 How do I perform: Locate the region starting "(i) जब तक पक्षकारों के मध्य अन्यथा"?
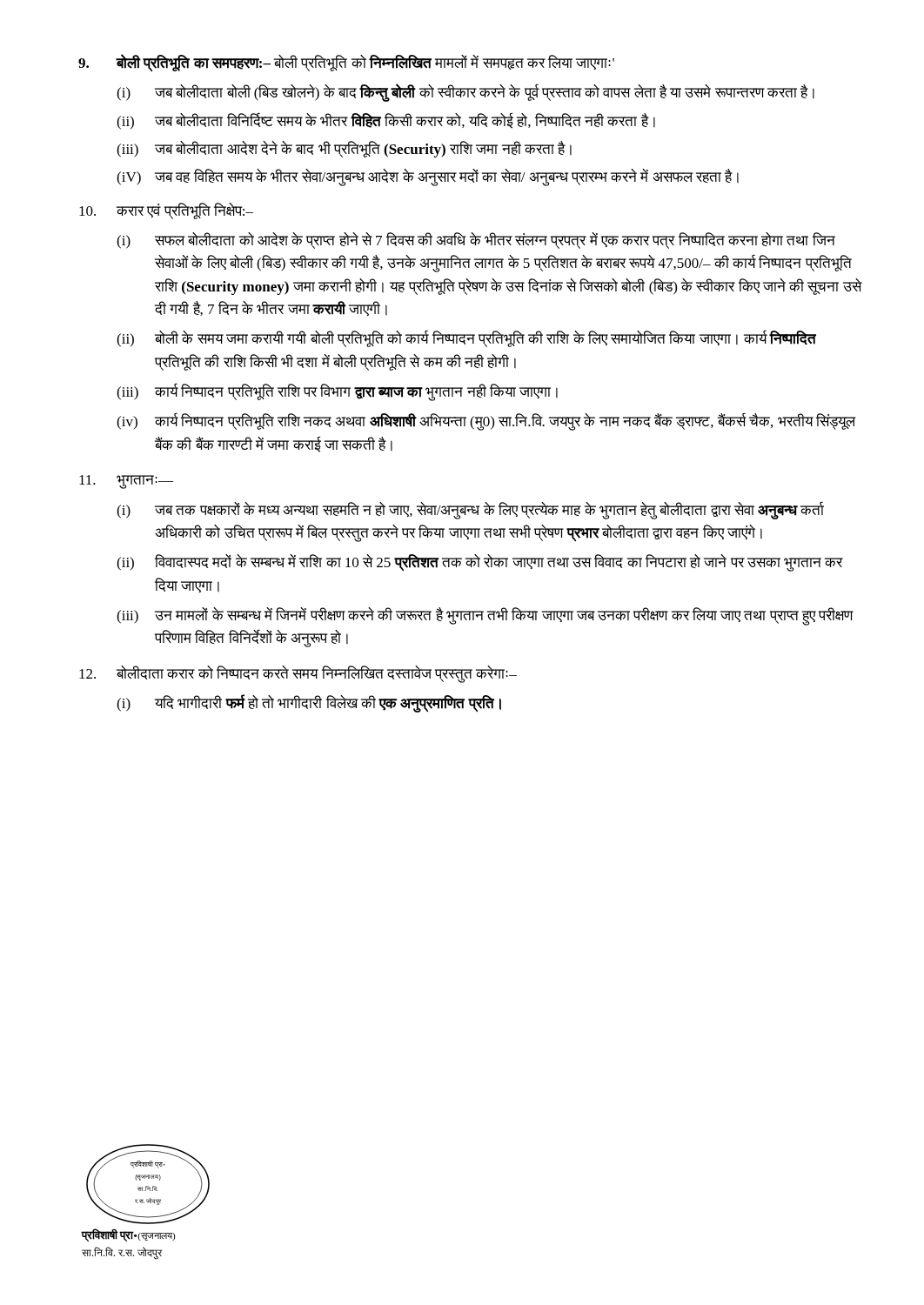[490, 522]
